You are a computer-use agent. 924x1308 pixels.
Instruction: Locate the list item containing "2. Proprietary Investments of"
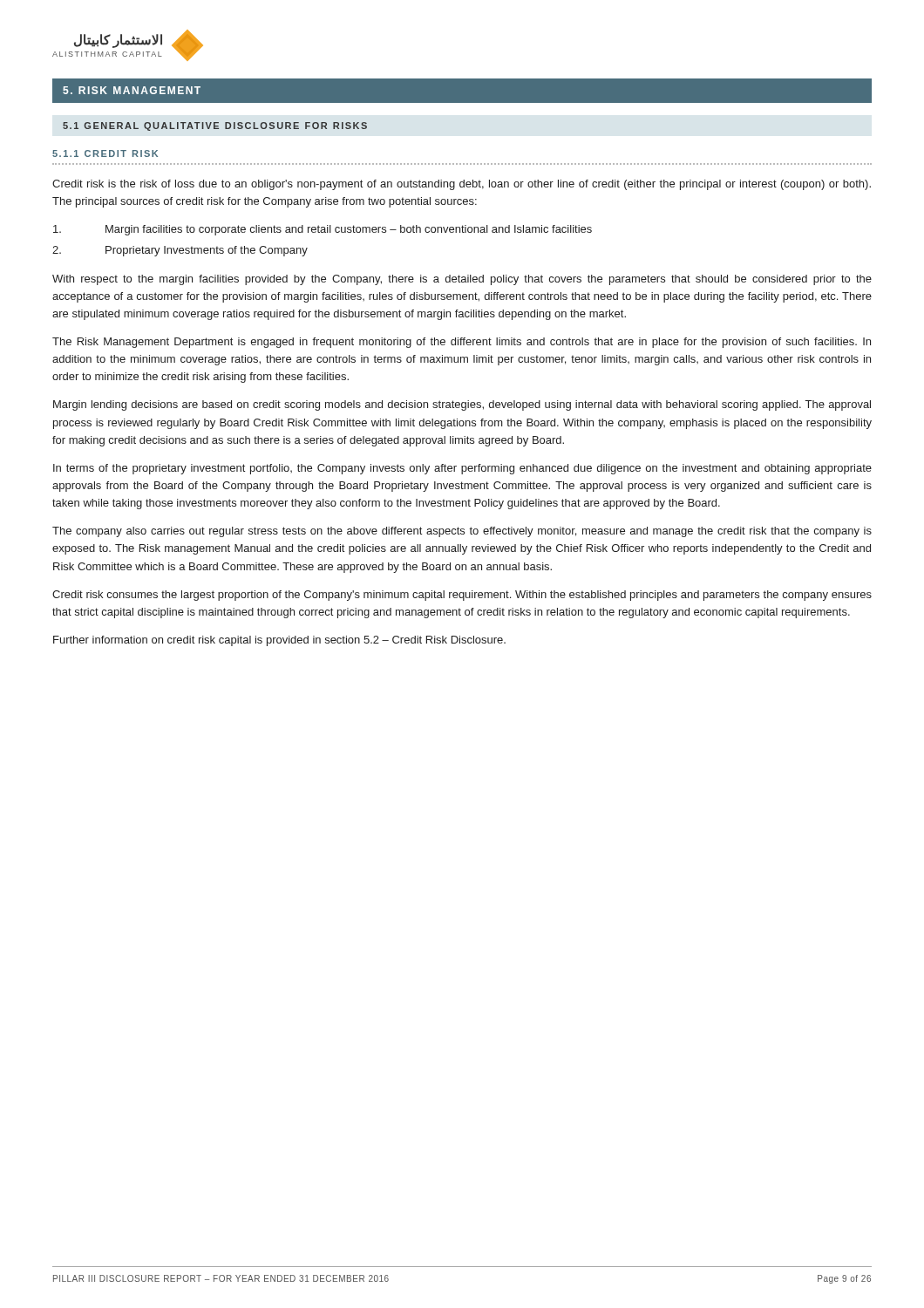[x=180, y=251]
